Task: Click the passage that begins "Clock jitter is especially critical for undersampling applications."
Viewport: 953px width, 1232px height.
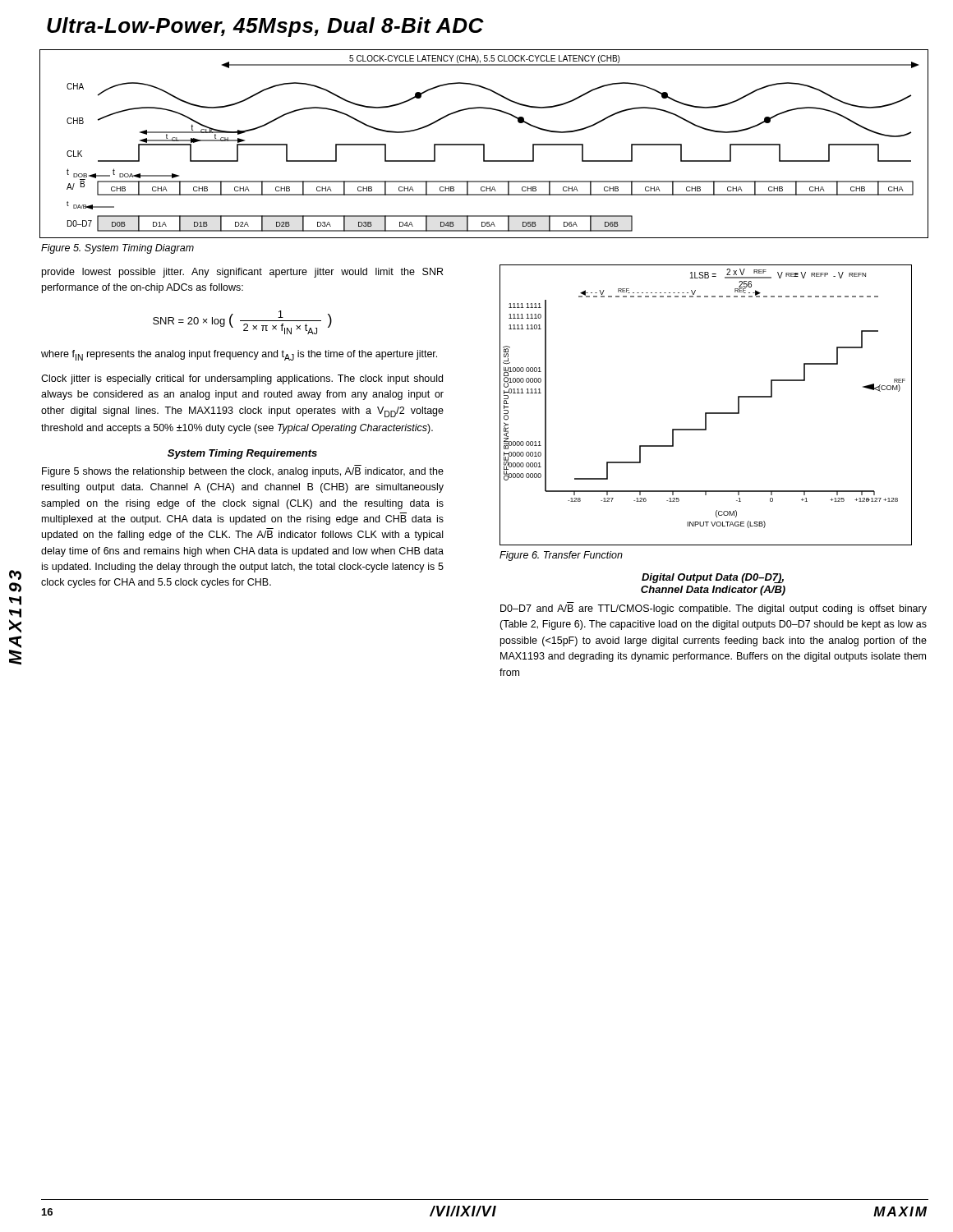Action: click(242, 403)
